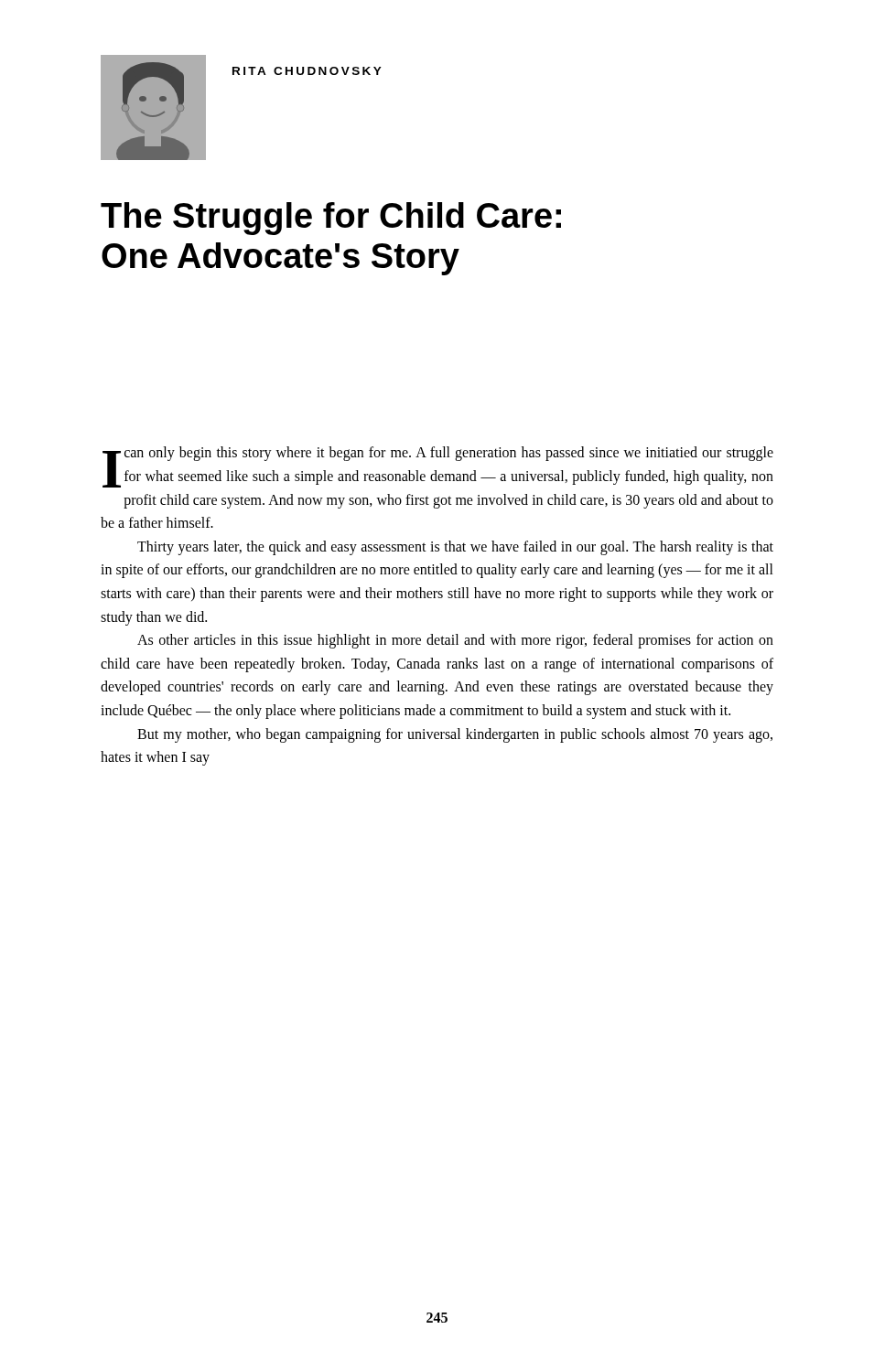
Task: Find the photo
Action: [153, 107]
